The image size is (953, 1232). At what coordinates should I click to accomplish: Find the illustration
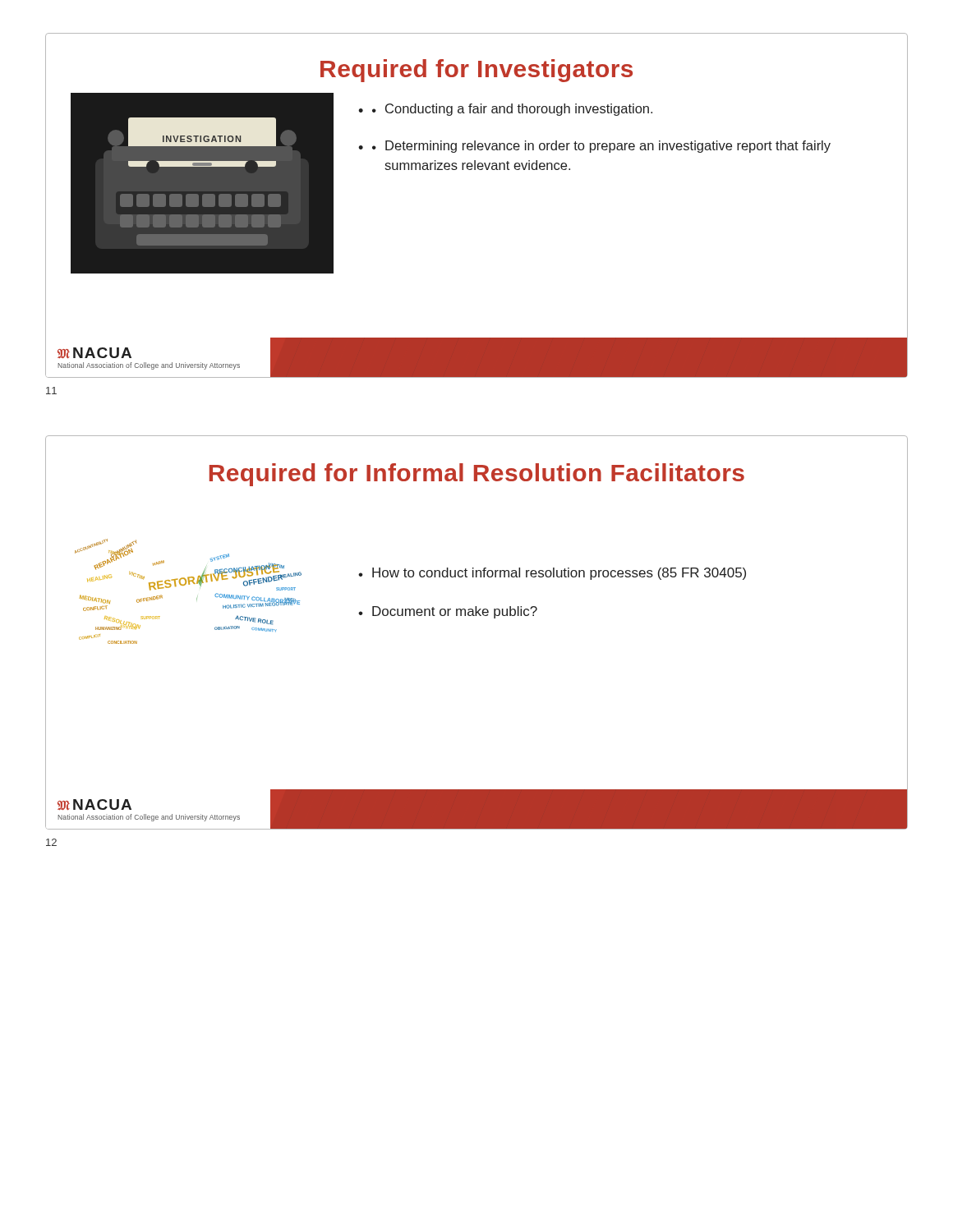[206, 590]
